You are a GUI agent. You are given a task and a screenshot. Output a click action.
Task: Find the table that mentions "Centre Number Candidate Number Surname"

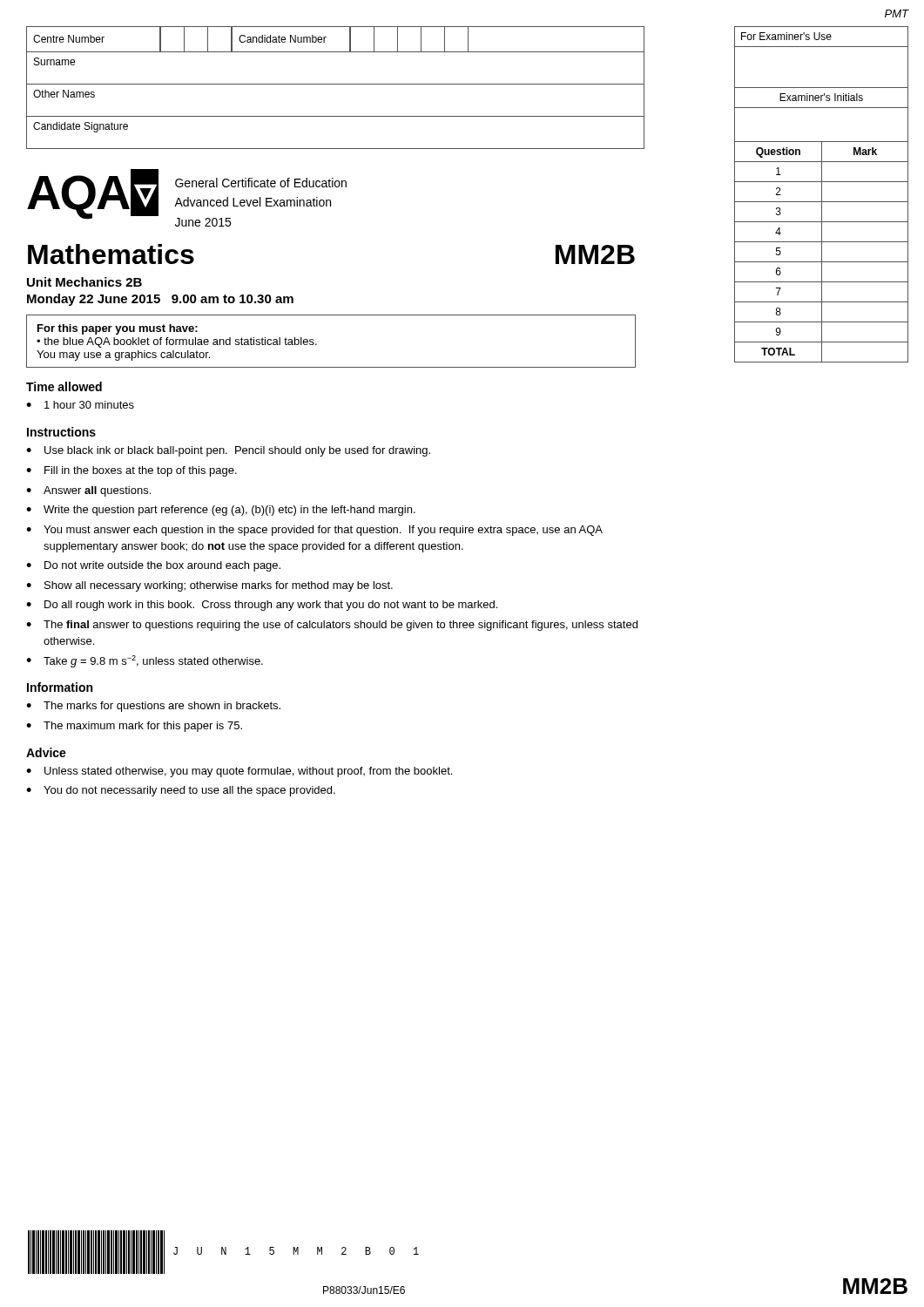point(335,88)
